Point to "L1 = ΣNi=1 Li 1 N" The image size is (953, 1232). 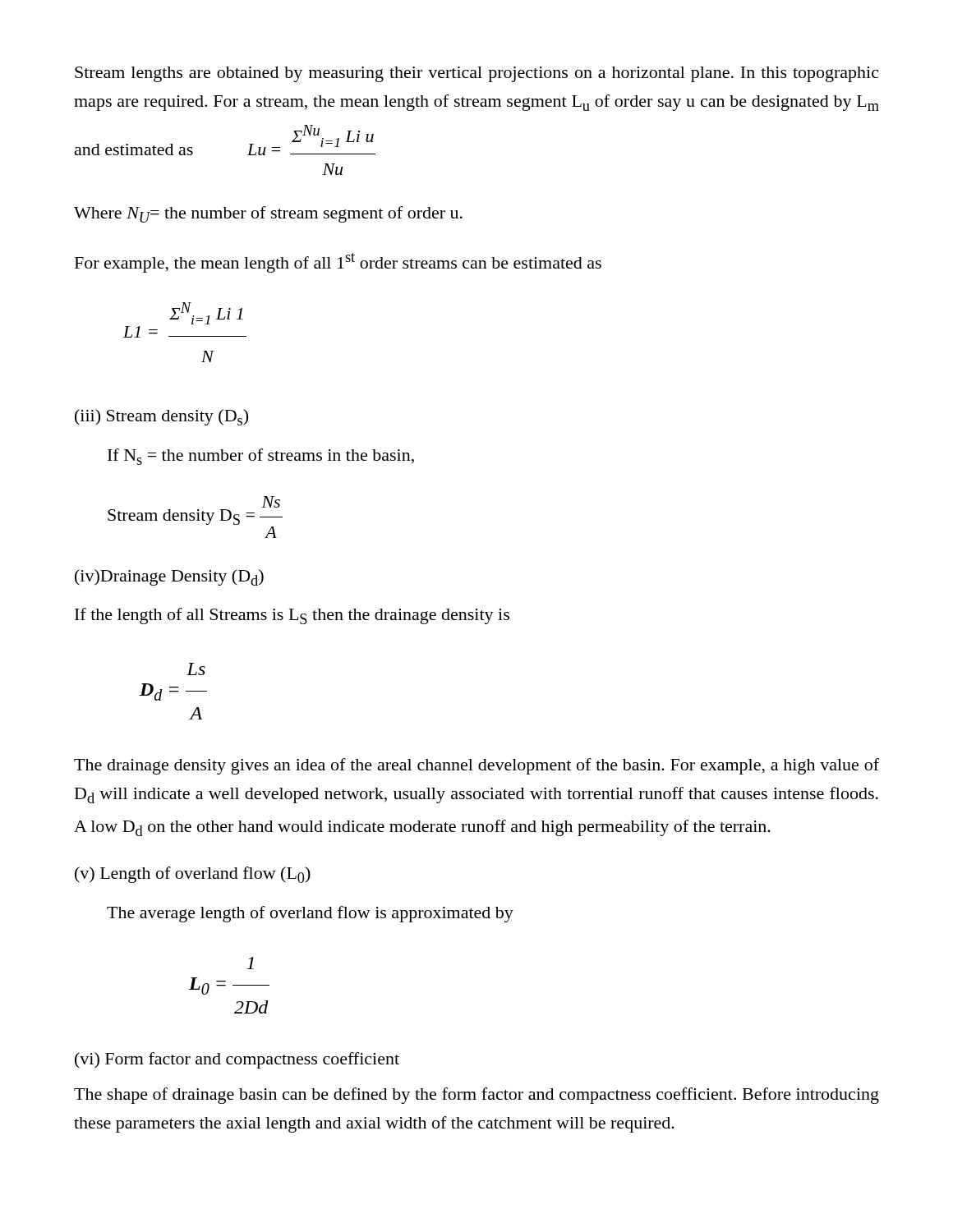(212, 334)
